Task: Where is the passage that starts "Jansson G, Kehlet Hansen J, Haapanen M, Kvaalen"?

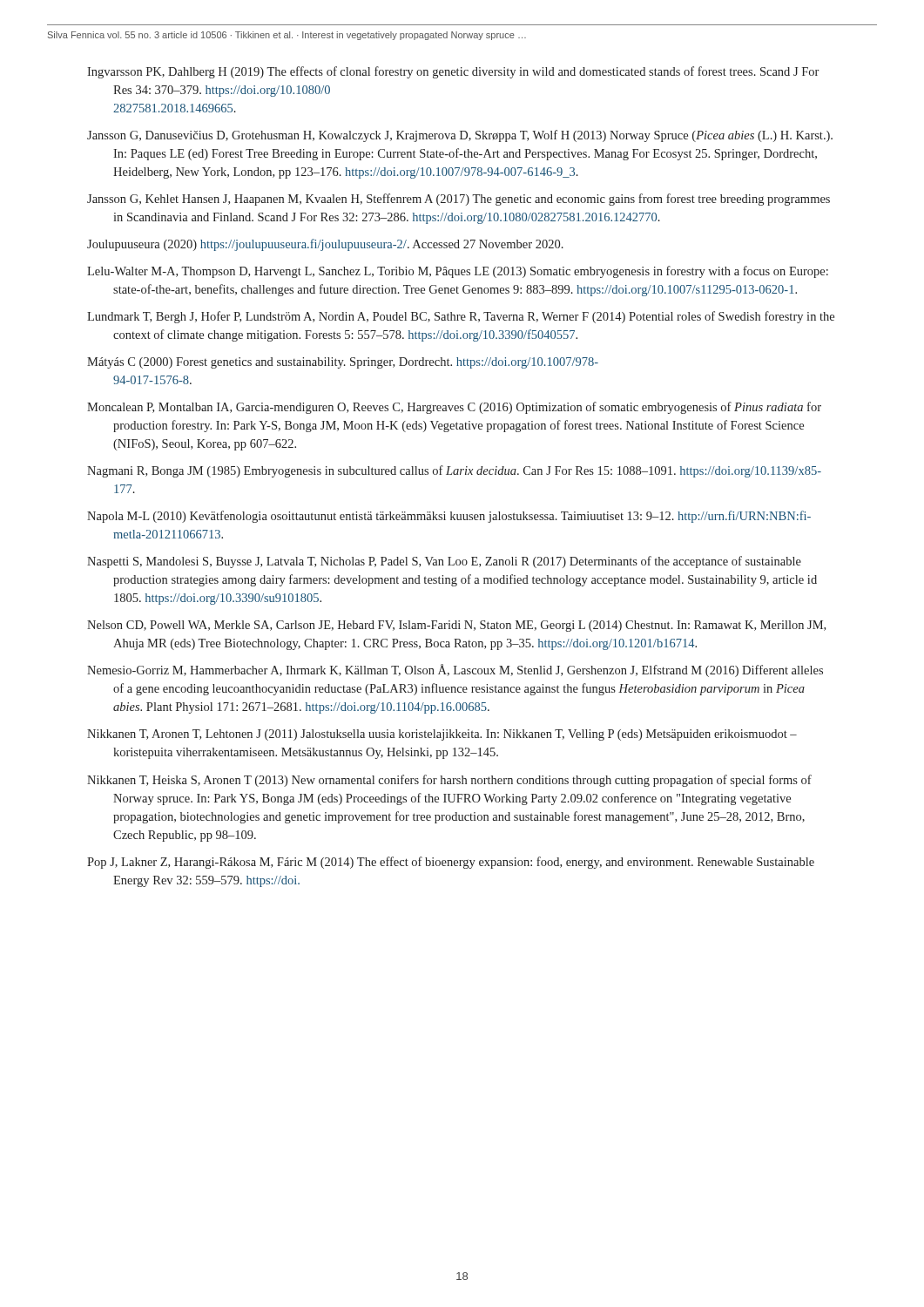Action: (x=459, y=208)
